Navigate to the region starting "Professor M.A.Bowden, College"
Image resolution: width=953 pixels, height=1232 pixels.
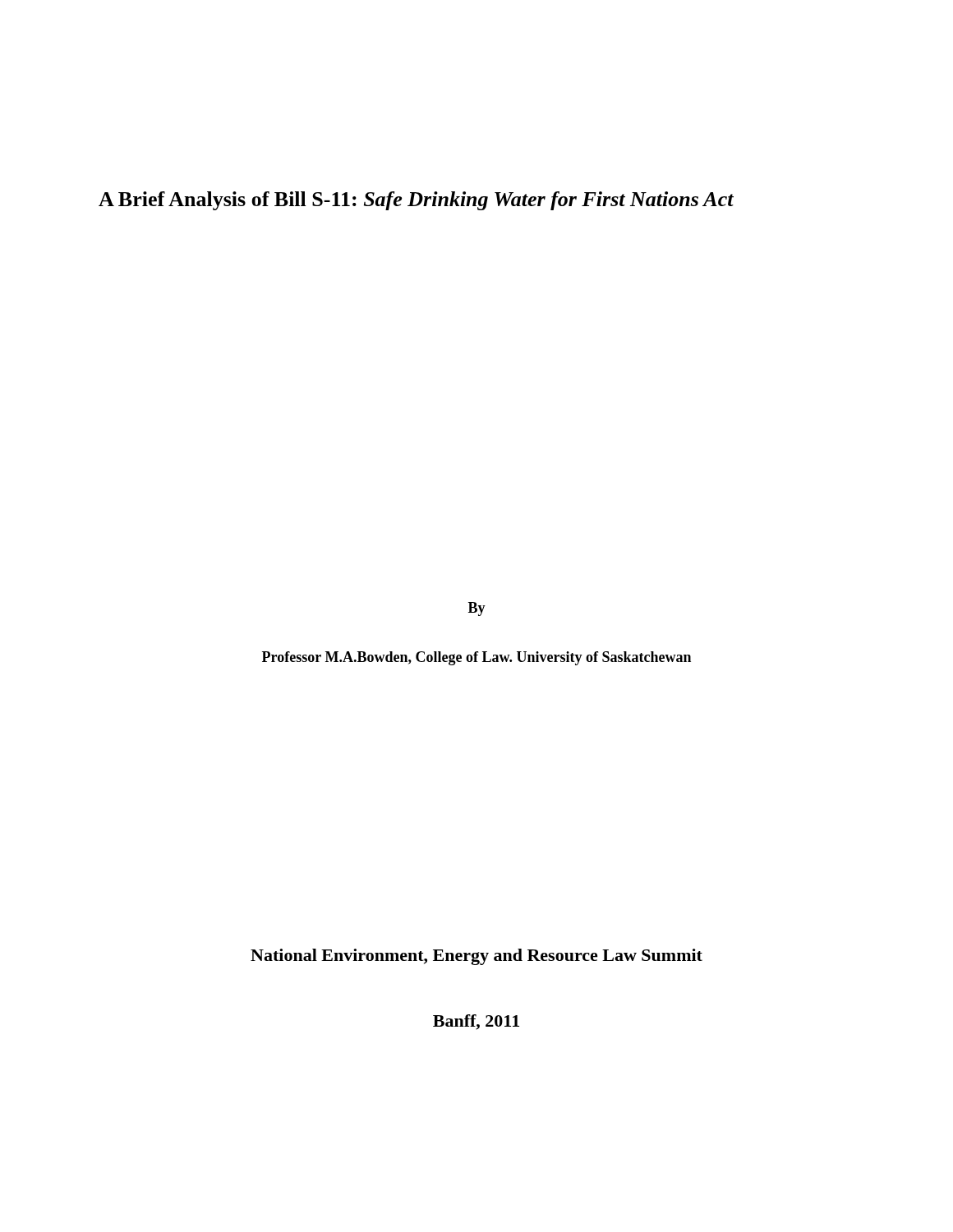(x=476, y=657)
